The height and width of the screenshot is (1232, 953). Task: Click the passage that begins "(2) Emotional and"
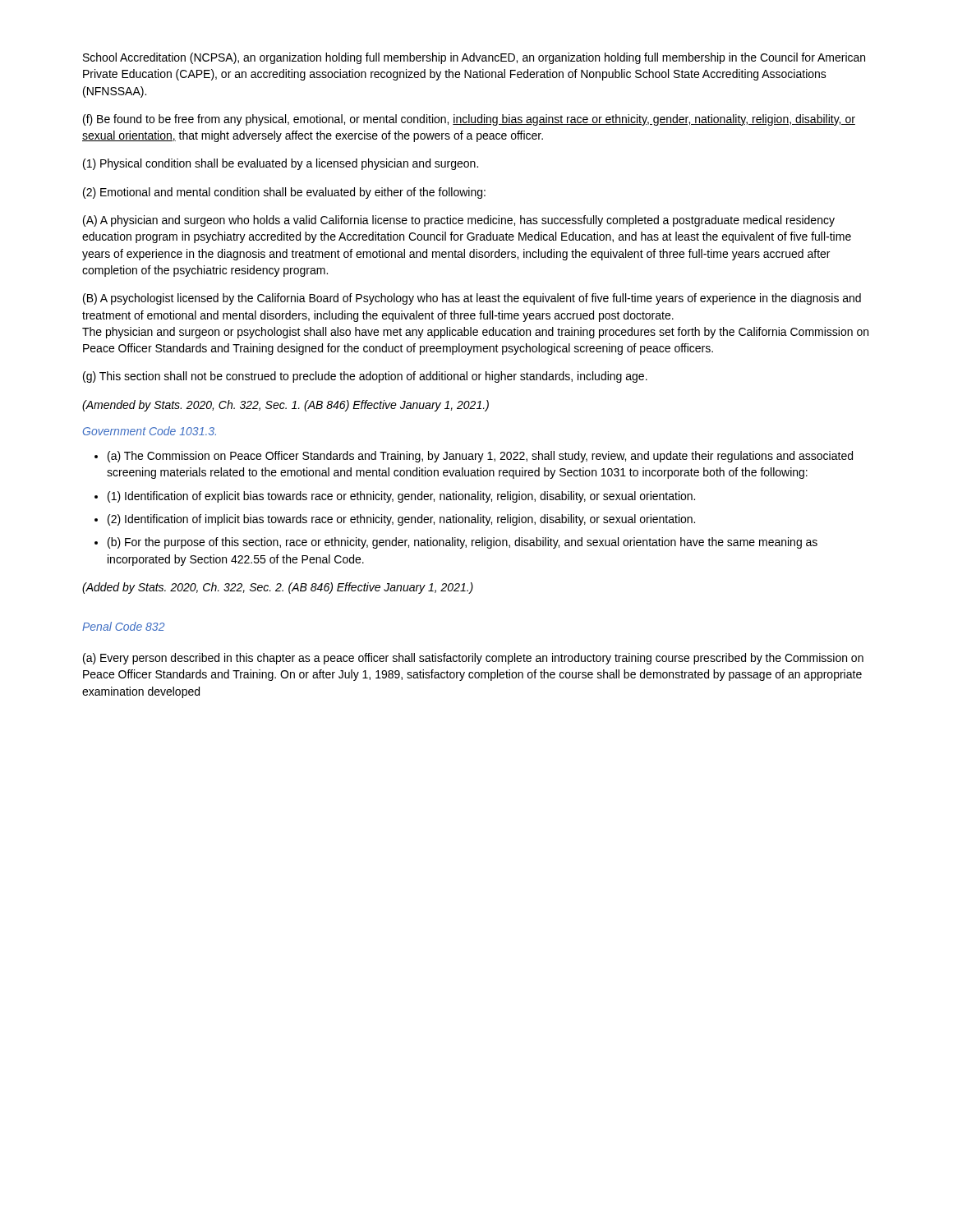[x=284, y=192]
